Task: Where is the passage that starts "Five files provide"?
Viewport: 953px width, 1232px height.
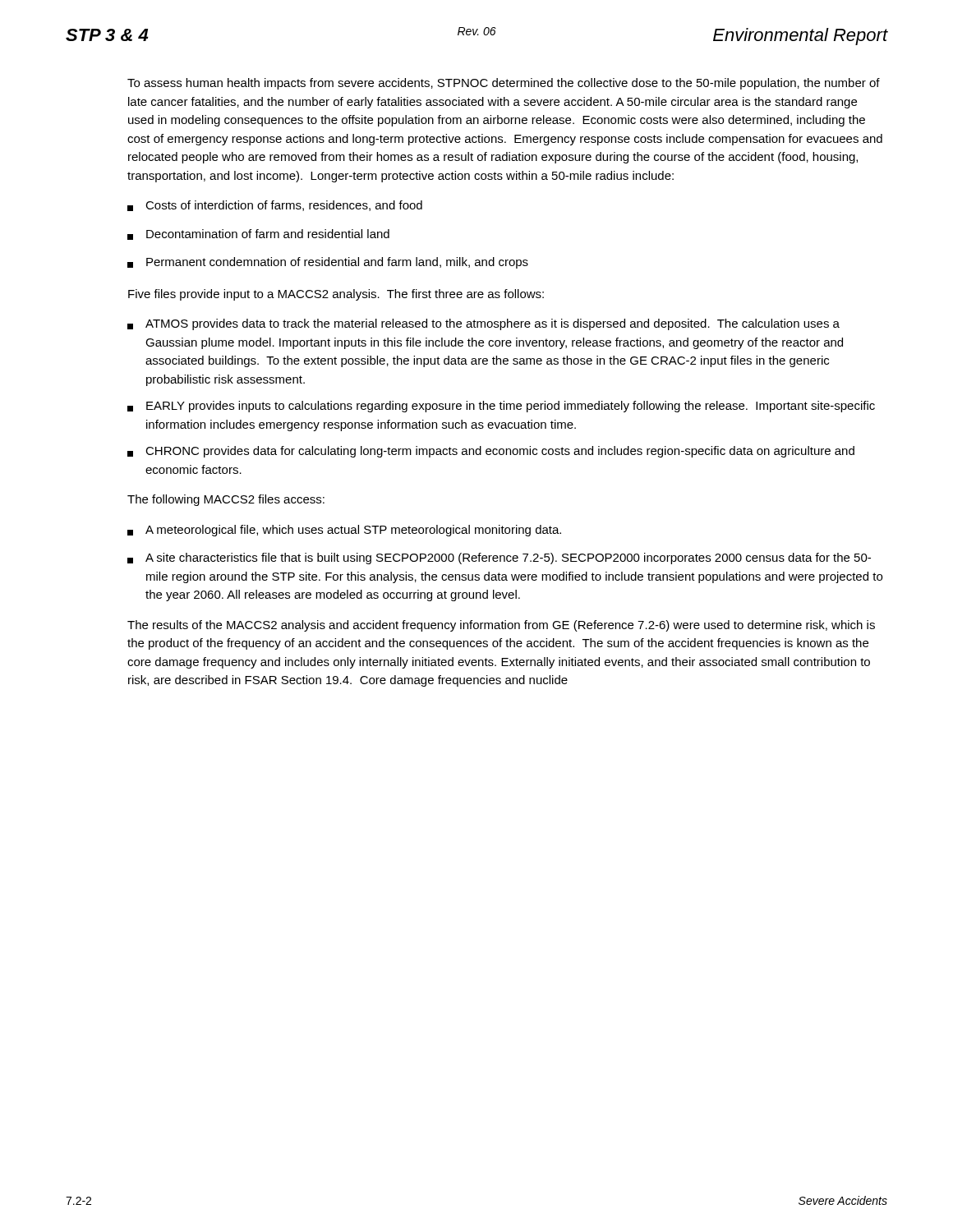Action: click(336, 293)
